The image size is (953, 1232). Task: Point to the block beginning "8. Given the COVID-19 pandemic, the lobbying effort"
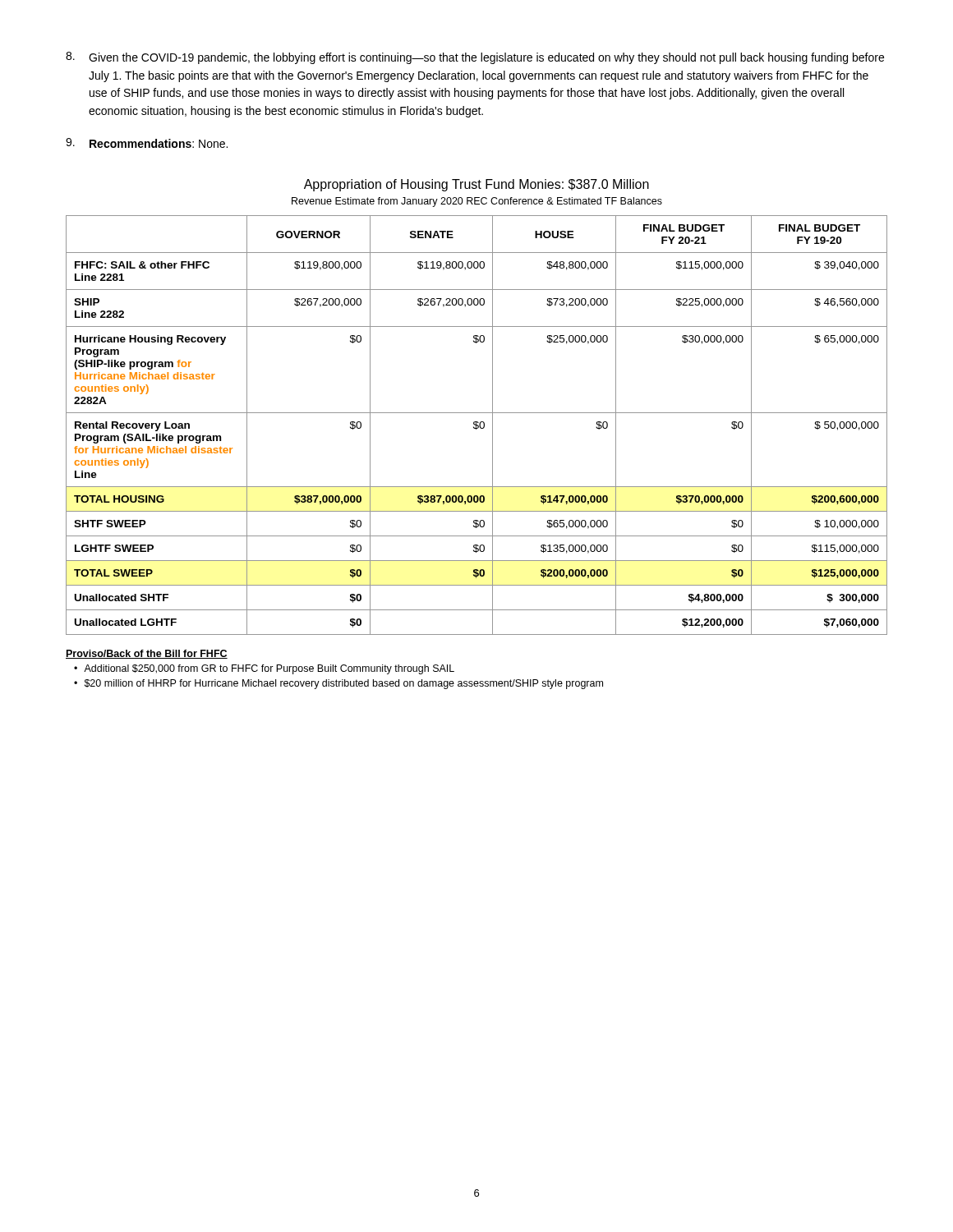click(476, 85)
